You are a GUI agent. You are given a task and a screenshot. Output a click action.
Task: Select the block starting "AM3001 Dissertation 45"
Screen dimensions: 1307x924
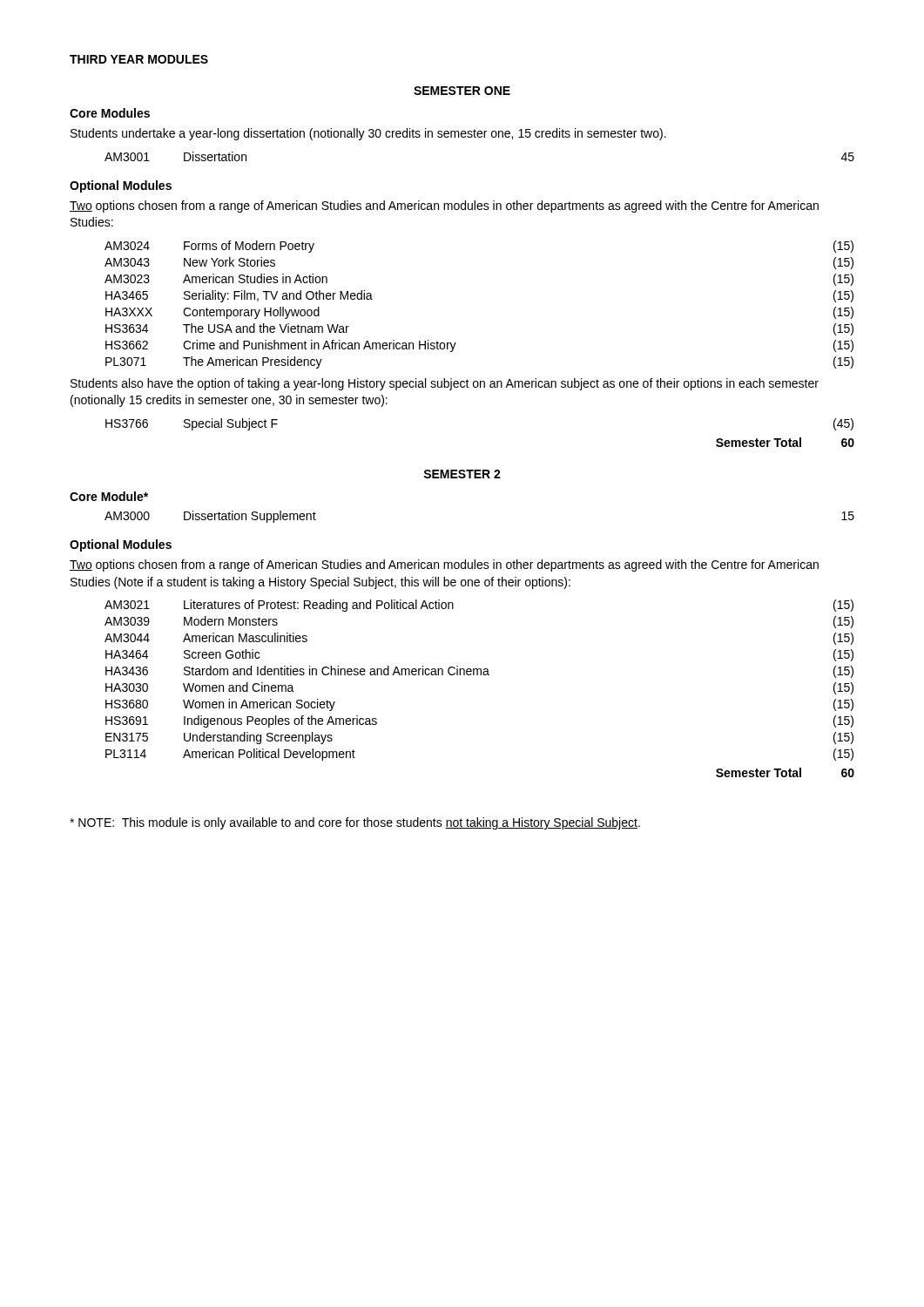click(x=126, y=156)
